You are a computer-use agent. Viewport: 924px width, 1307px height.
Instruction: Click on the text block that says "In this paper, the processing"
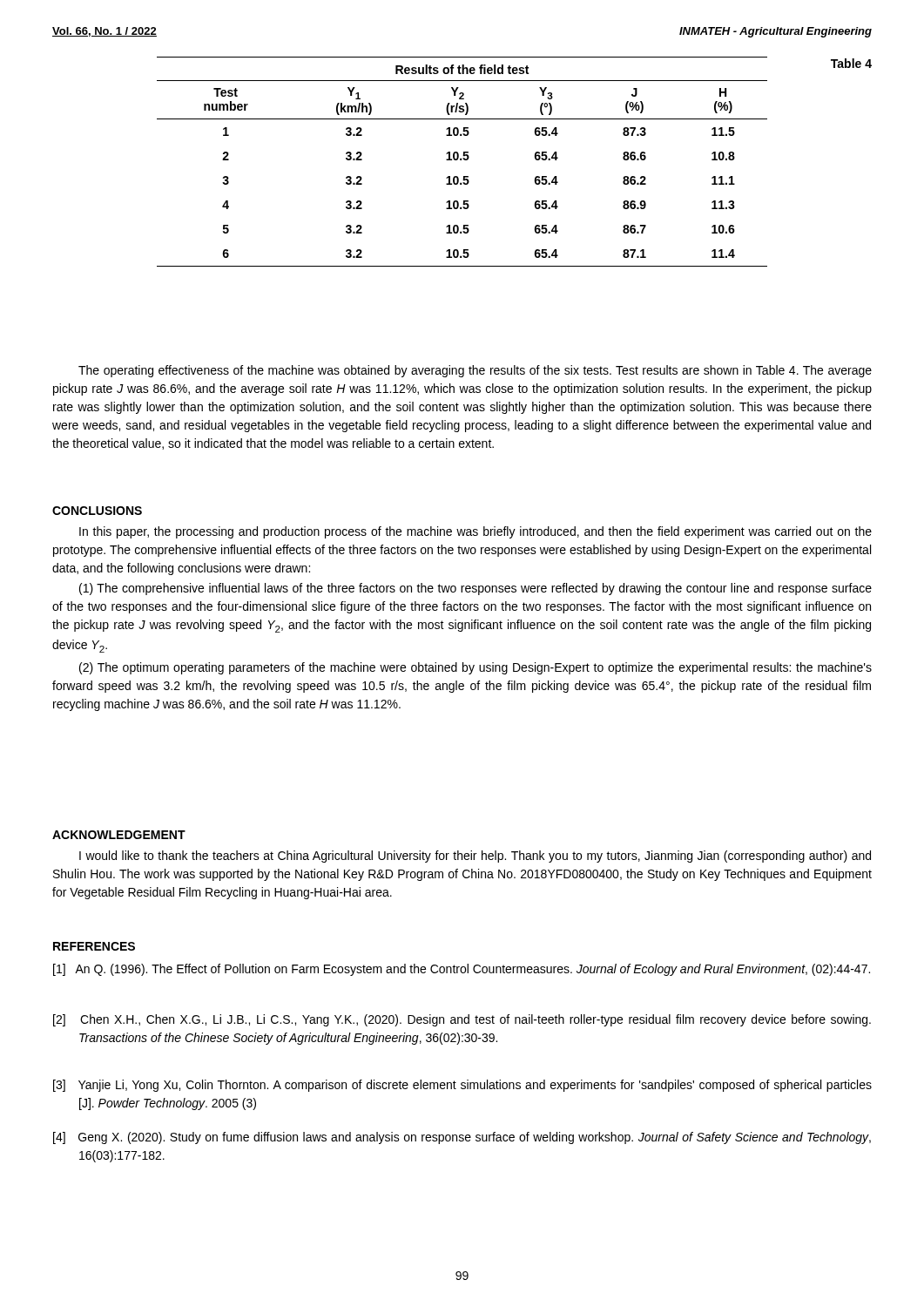462,618
